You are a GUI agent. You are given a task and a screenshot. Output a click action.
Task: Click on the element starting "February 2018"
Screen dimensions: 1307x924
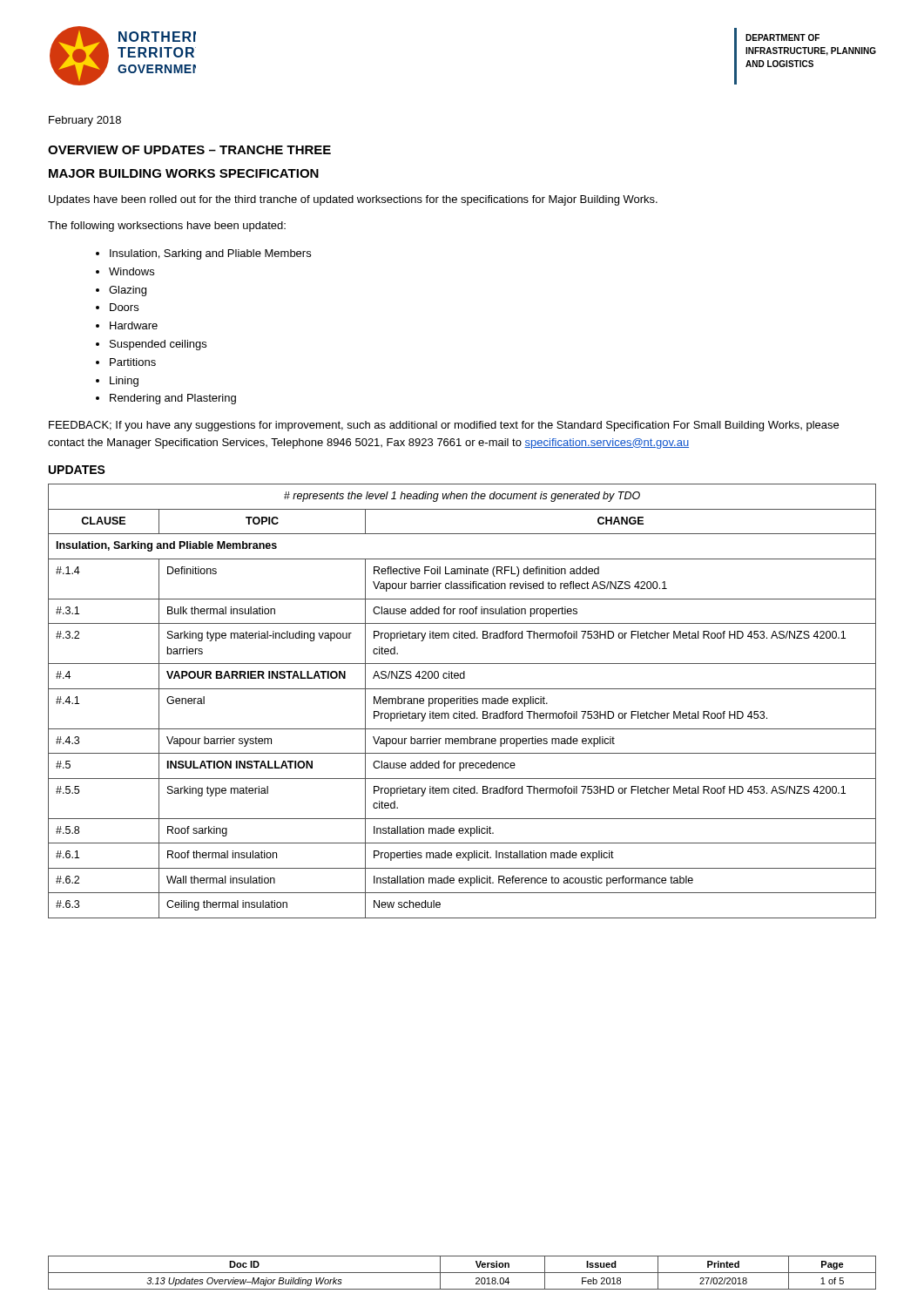[x=85, y=120]
